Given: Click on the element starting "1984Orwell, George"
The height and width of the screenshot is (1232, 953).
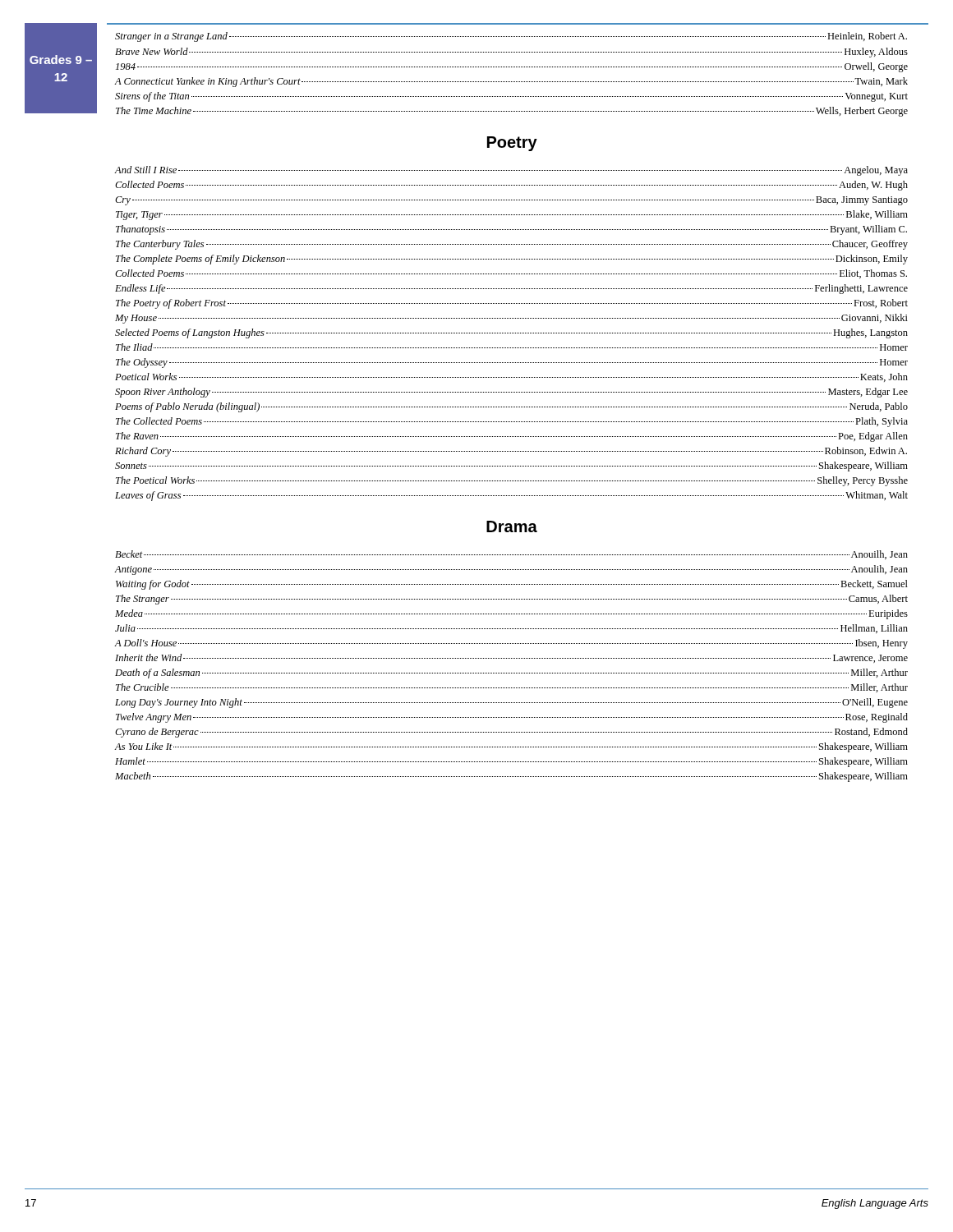Looking at the screenshot, I should coord(511,68).
